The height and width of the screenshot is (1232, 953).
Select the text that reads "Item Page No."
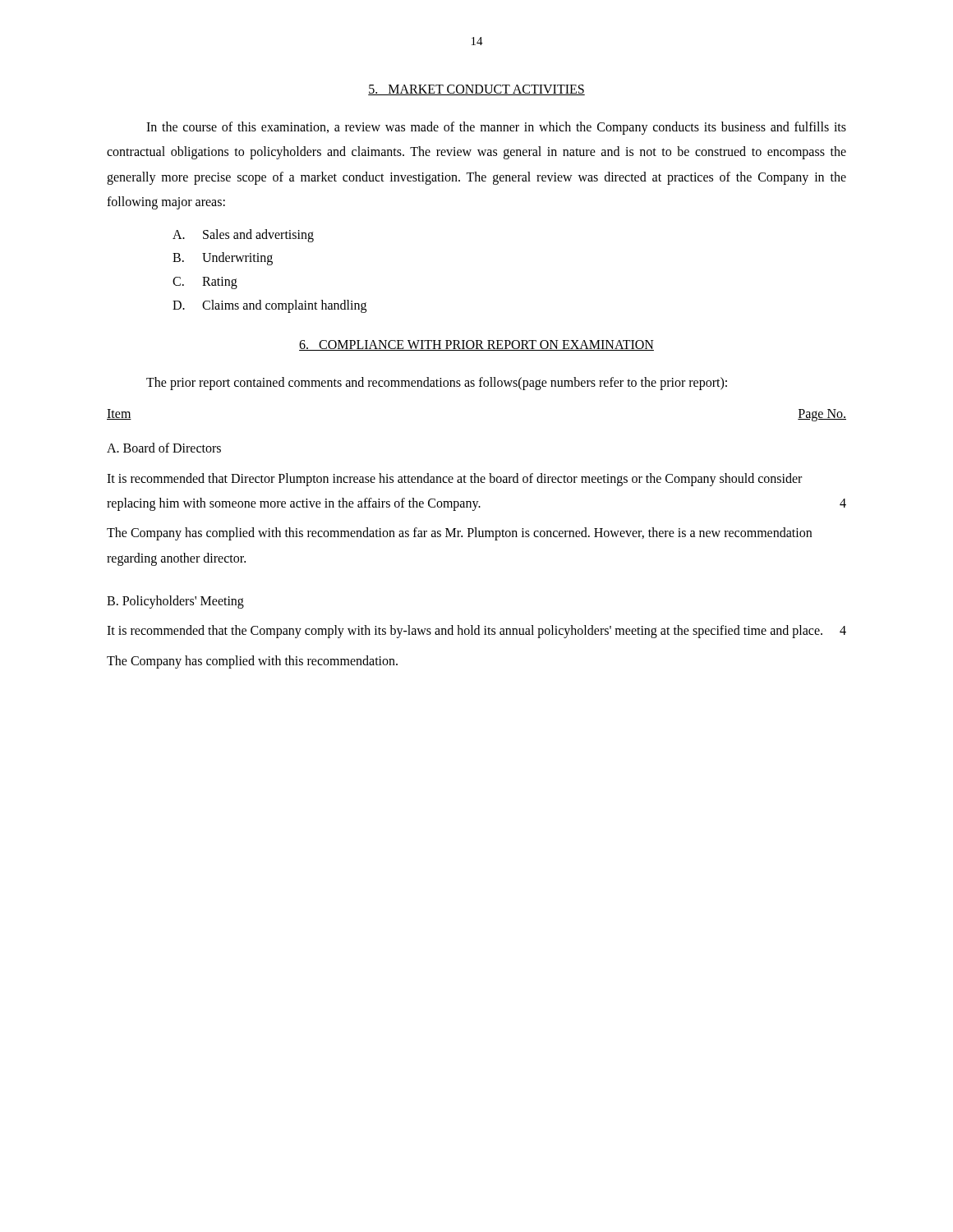click(x=119, y=414)
